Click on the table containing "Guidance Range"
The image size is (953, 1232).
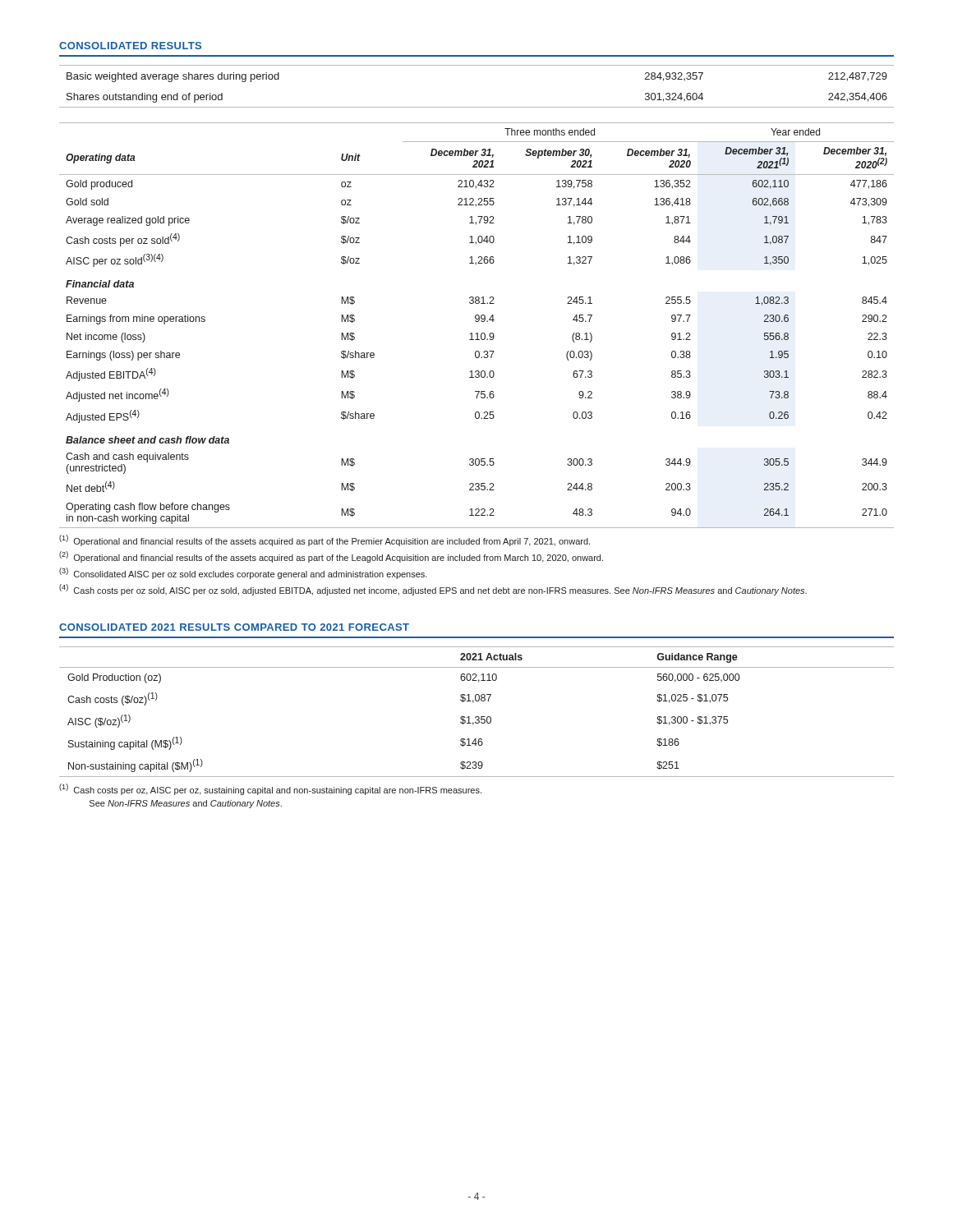[x=476, y=712]
